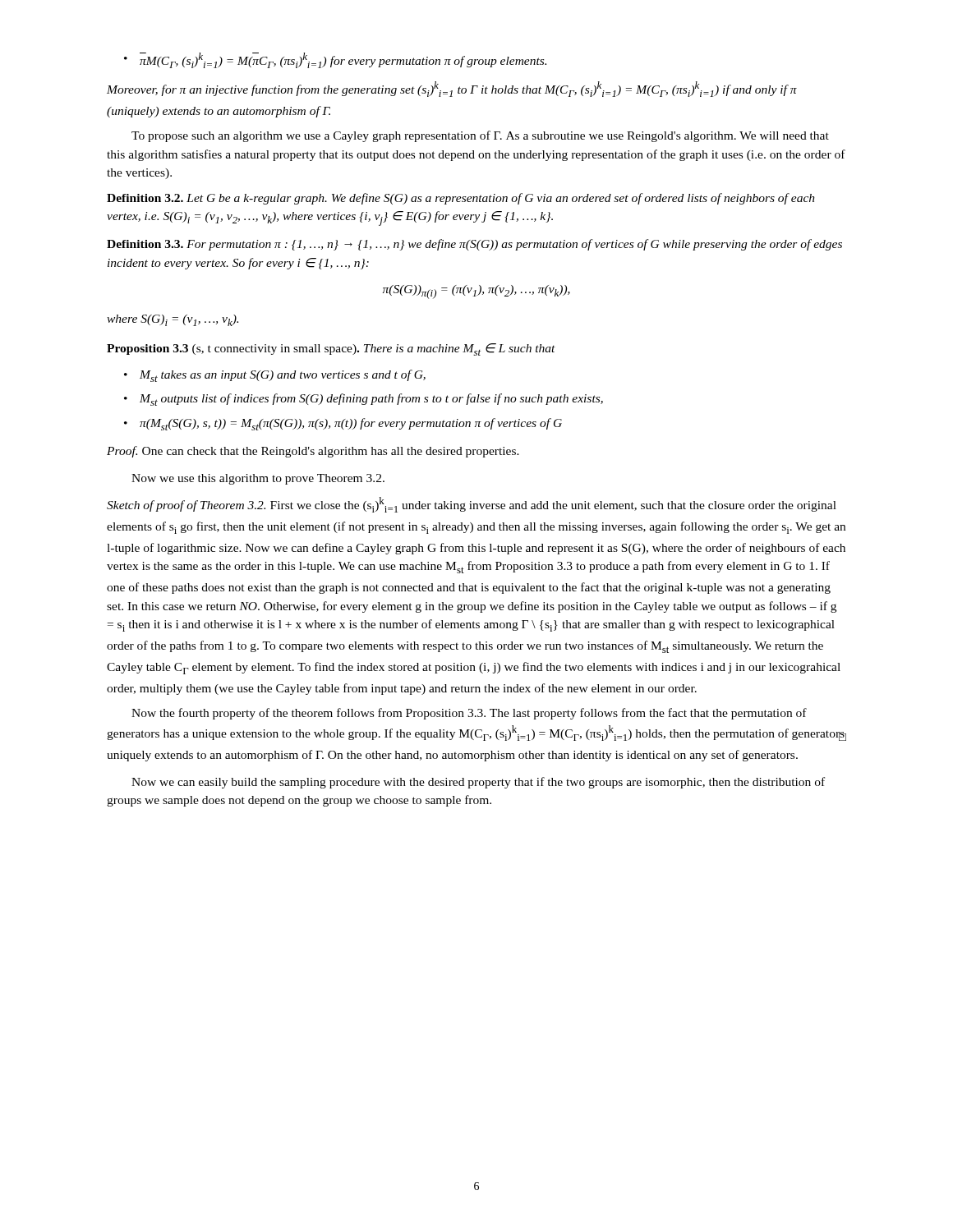Select the passage starting "Moreover, for π an injective function from the"
Viewport: 953px width, 1232px height.
pos(452,98)
